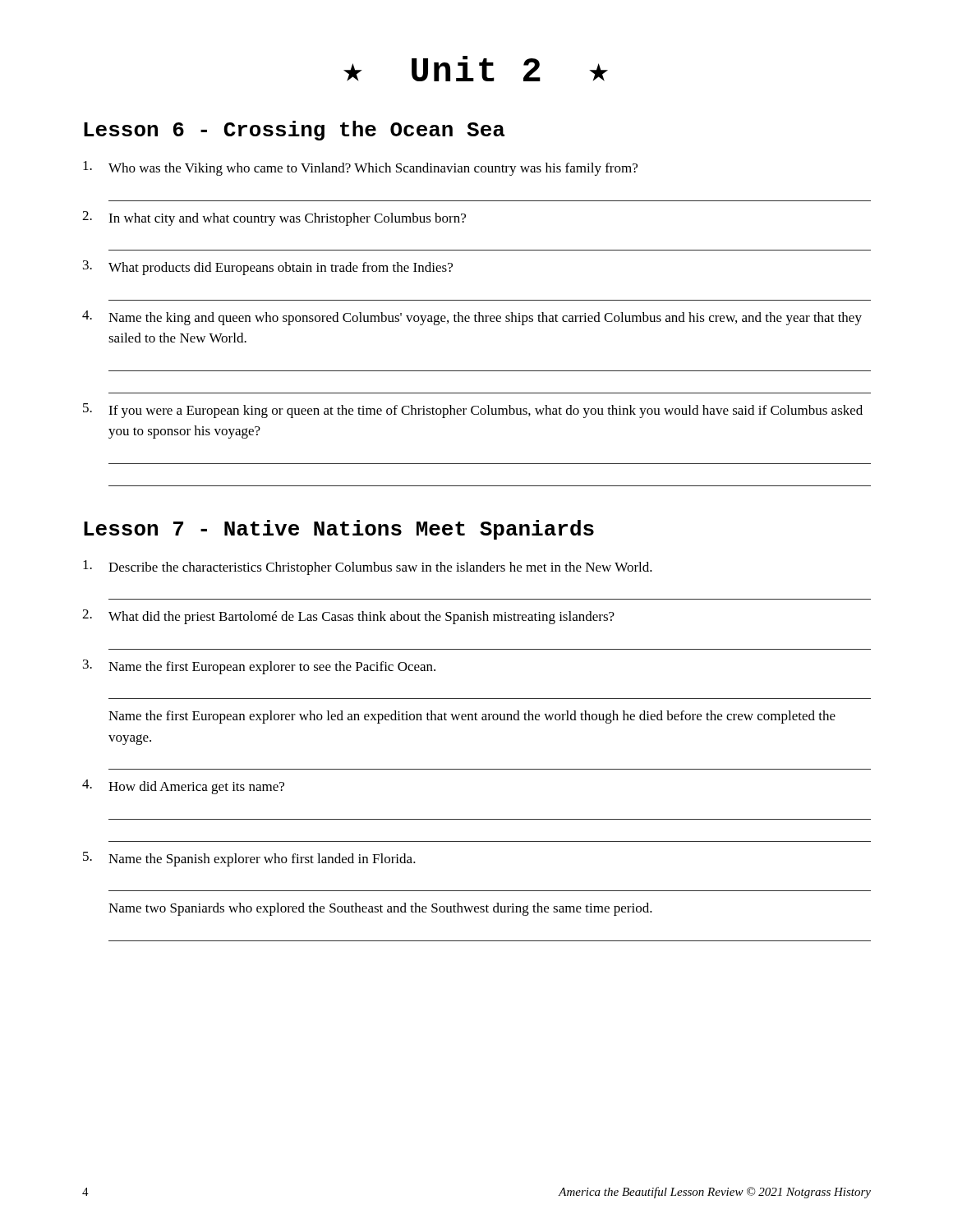Where does it say "Lesson 6 - Crossing the Ocean Sea"?

coord(294,131)
